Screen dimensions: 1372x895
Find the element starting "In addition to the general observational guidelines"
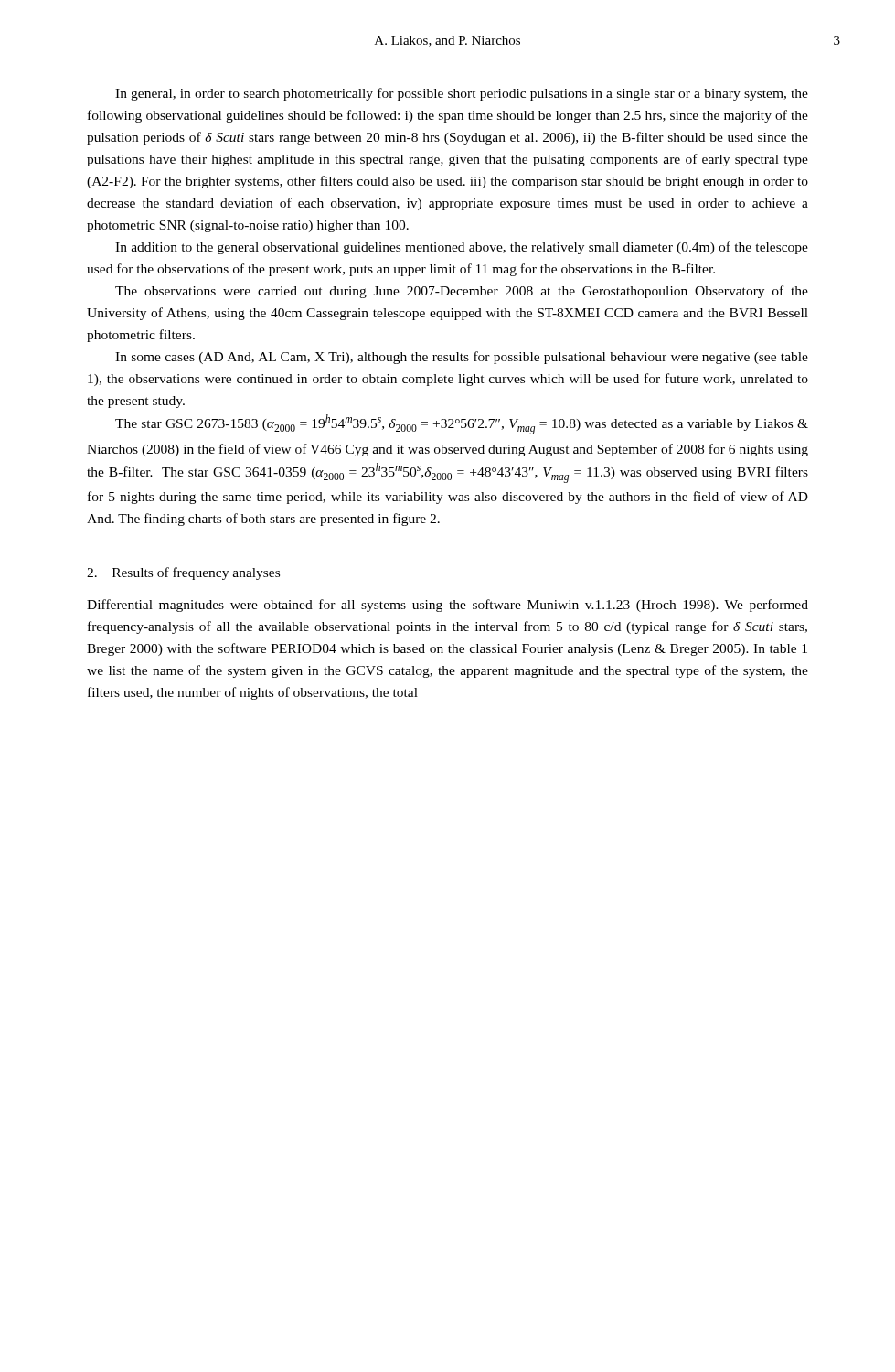(448, 258)
